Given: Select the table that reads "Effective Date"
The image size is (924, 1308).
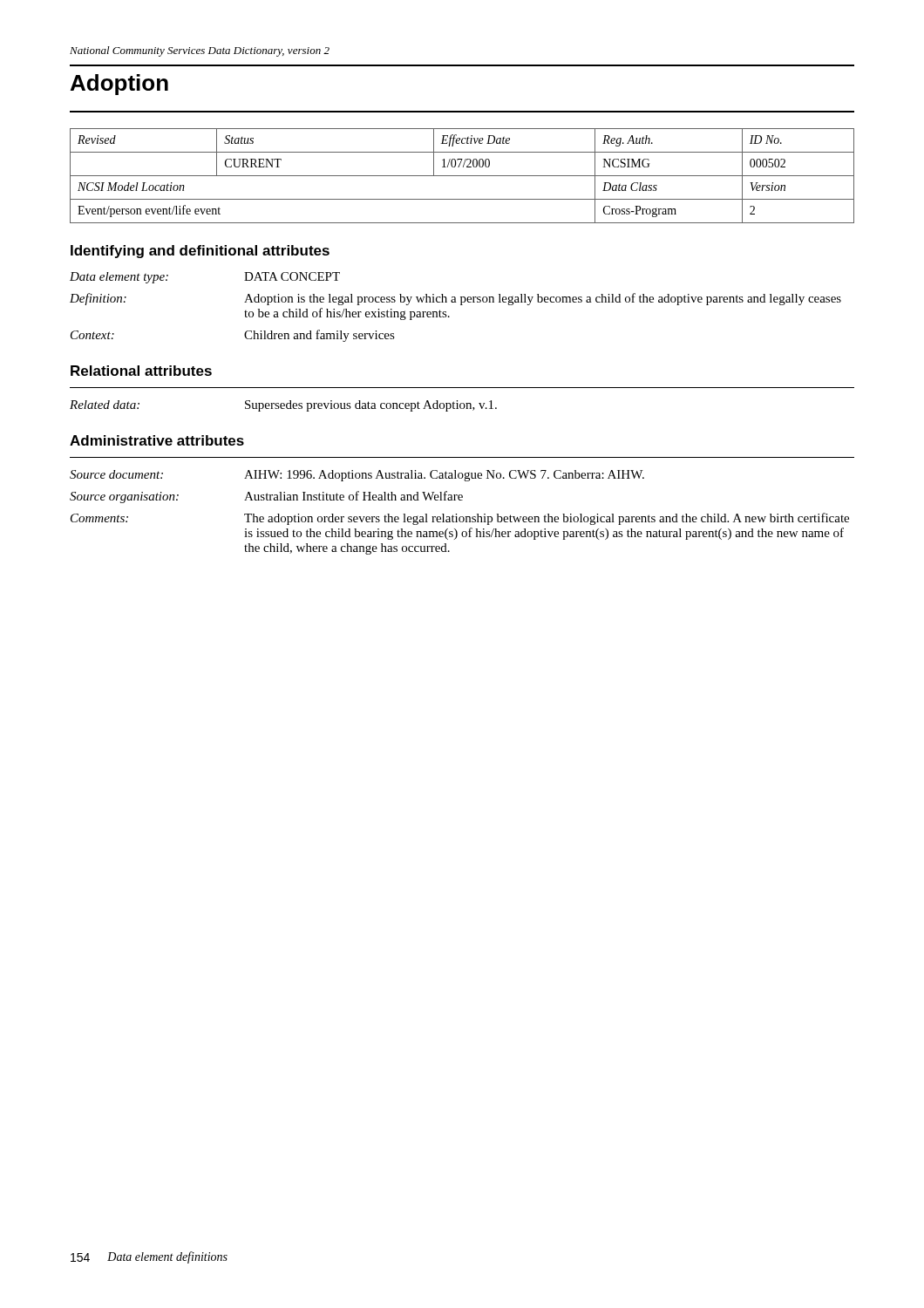Looking at the screenshot, I should (462, 176).
